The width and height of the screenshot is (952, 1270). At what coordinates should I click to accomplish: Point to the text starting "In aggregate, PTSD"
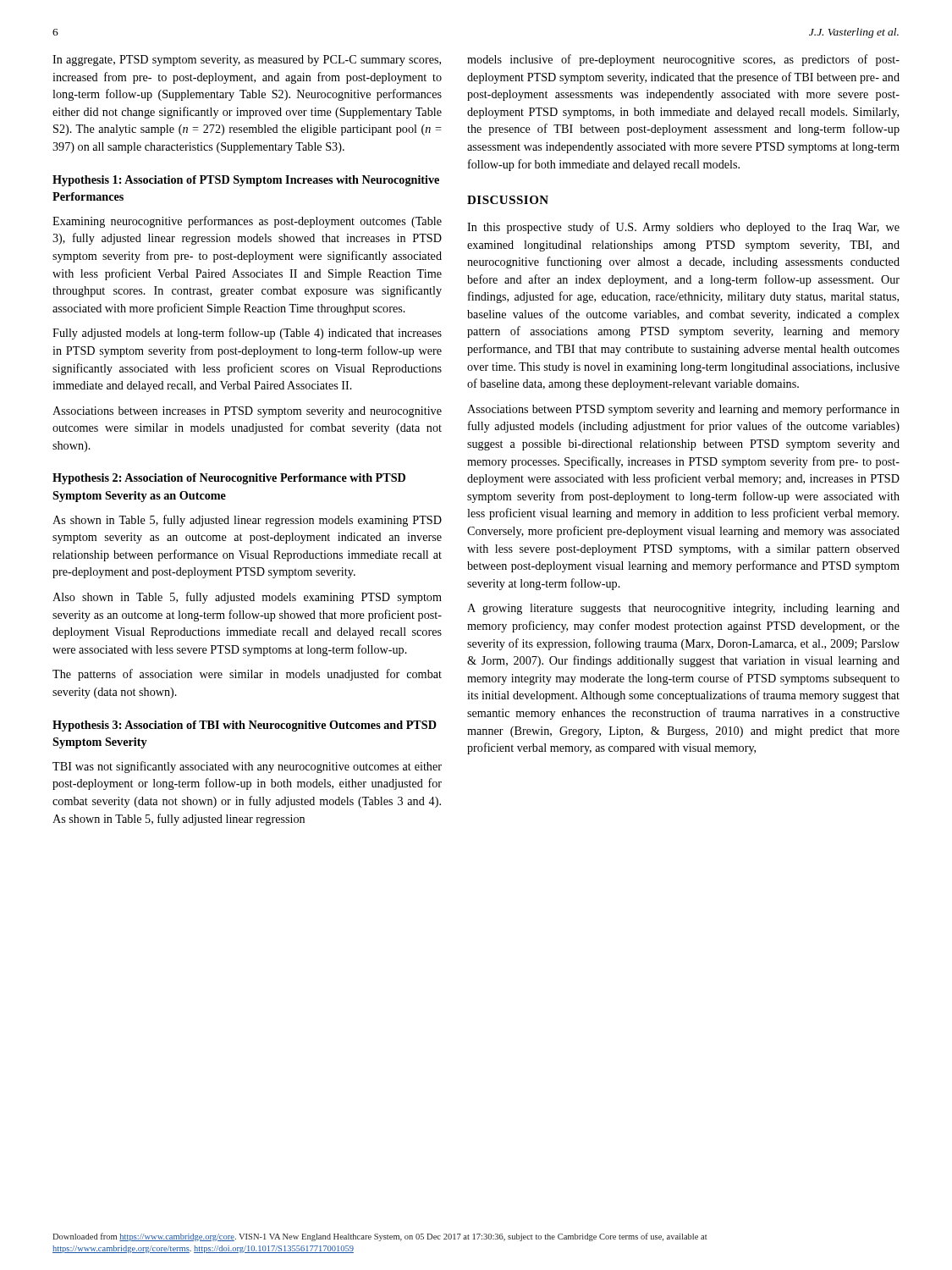pos(247,103)
